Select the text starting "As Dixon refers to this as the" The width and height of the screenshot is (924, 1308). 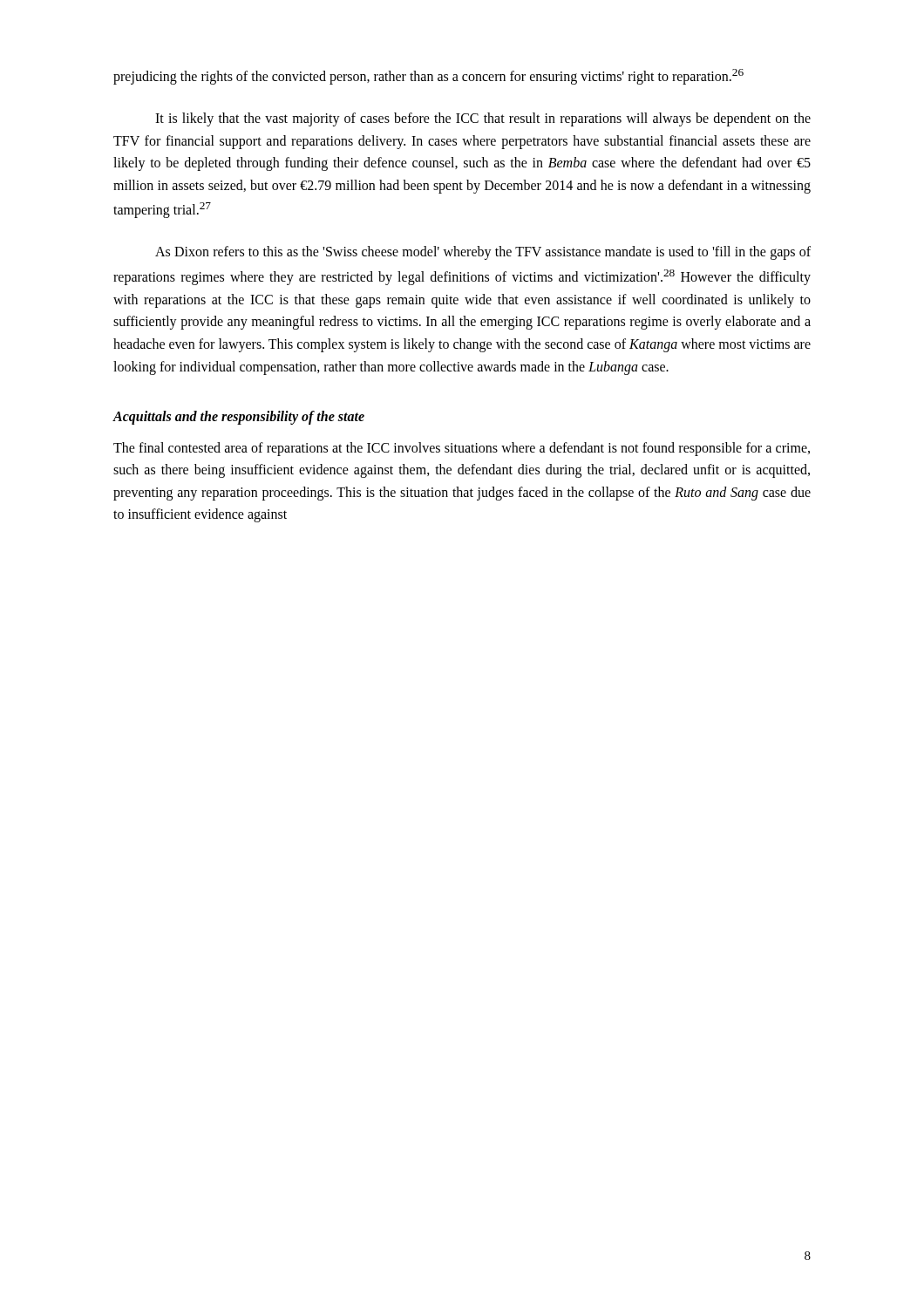pos(462,309)
